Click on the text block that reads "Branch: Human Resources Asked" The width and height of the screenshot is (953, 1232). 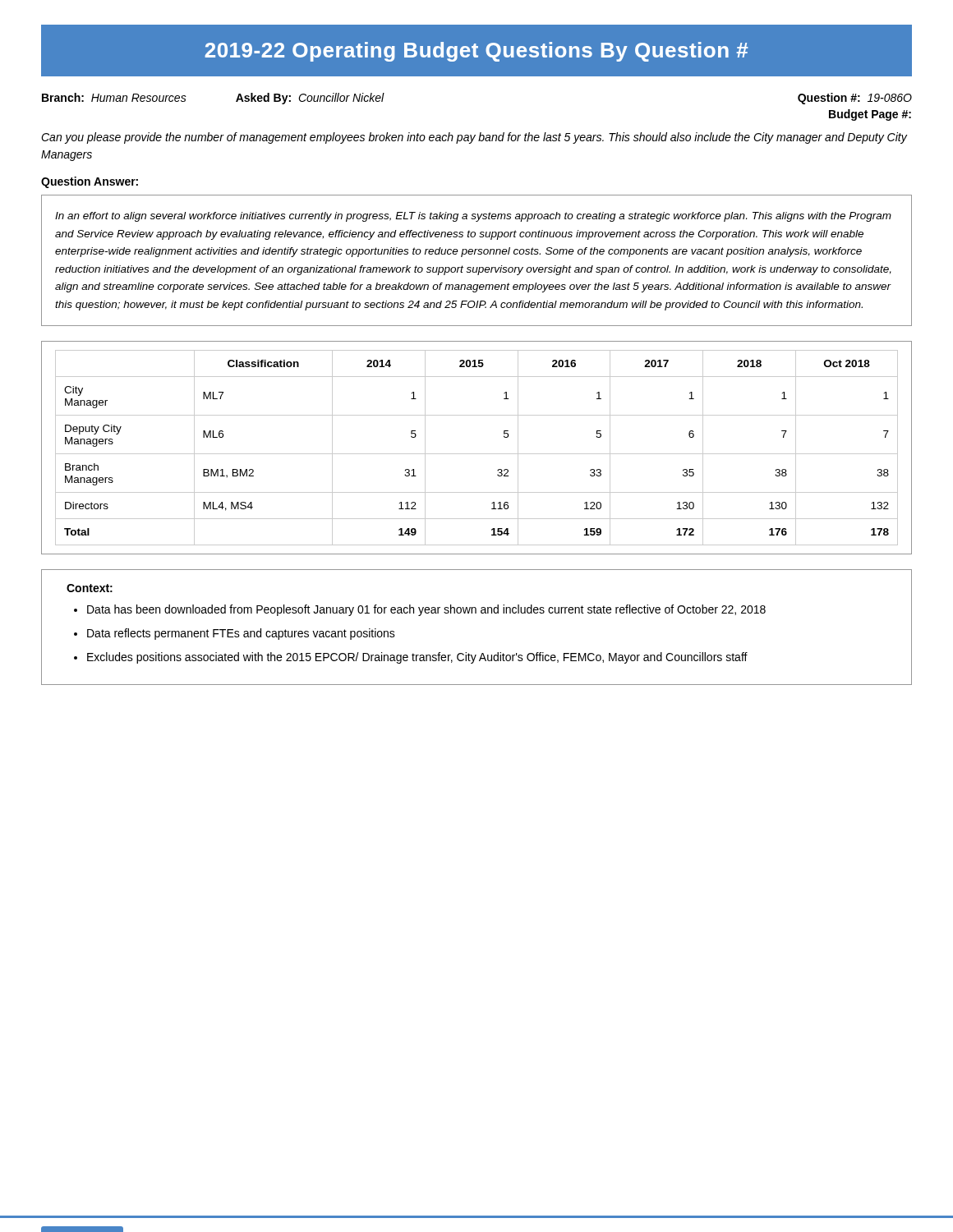click(x=116, y=98)
